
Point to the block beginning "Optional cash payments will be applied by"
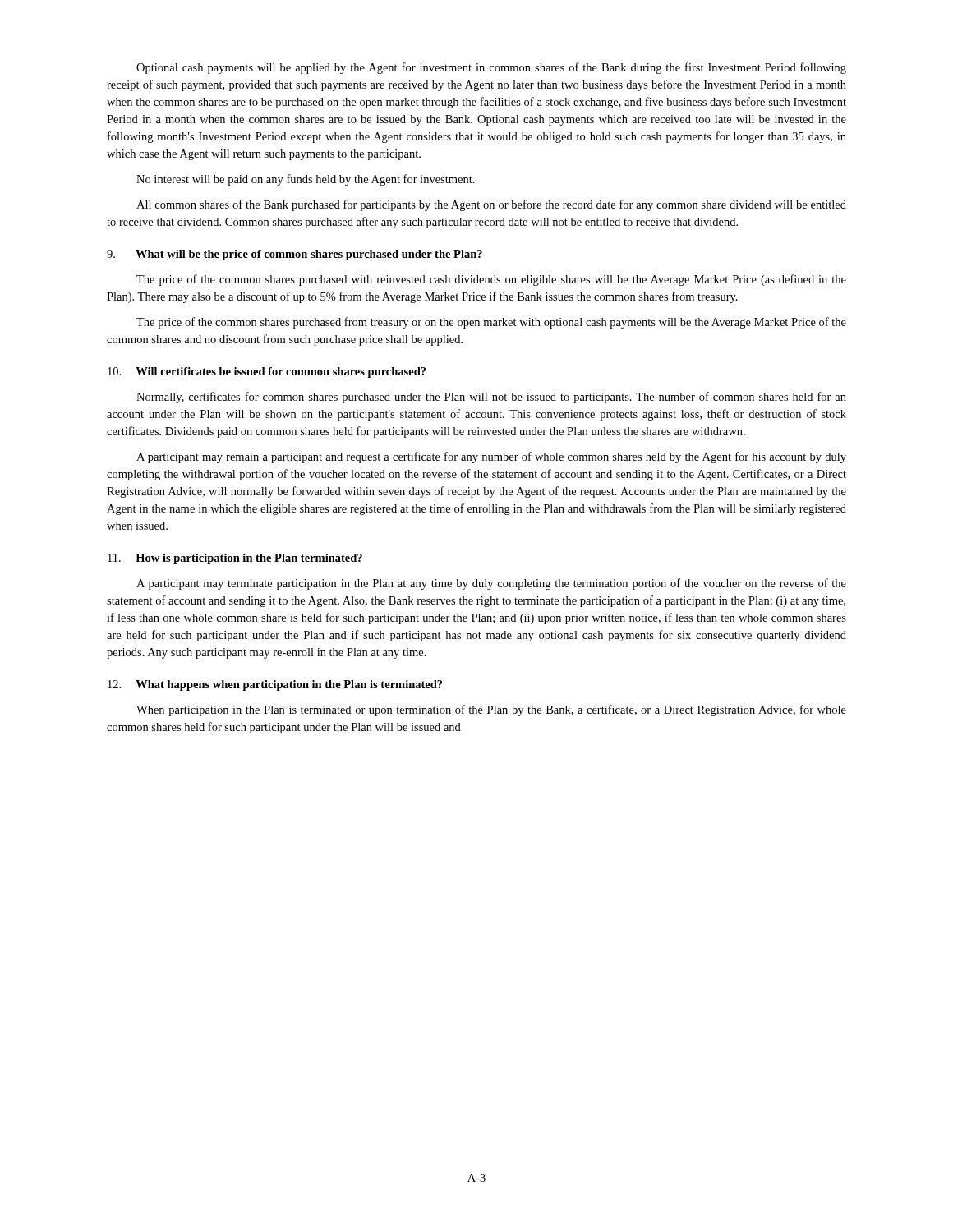[x=476, y=111]
